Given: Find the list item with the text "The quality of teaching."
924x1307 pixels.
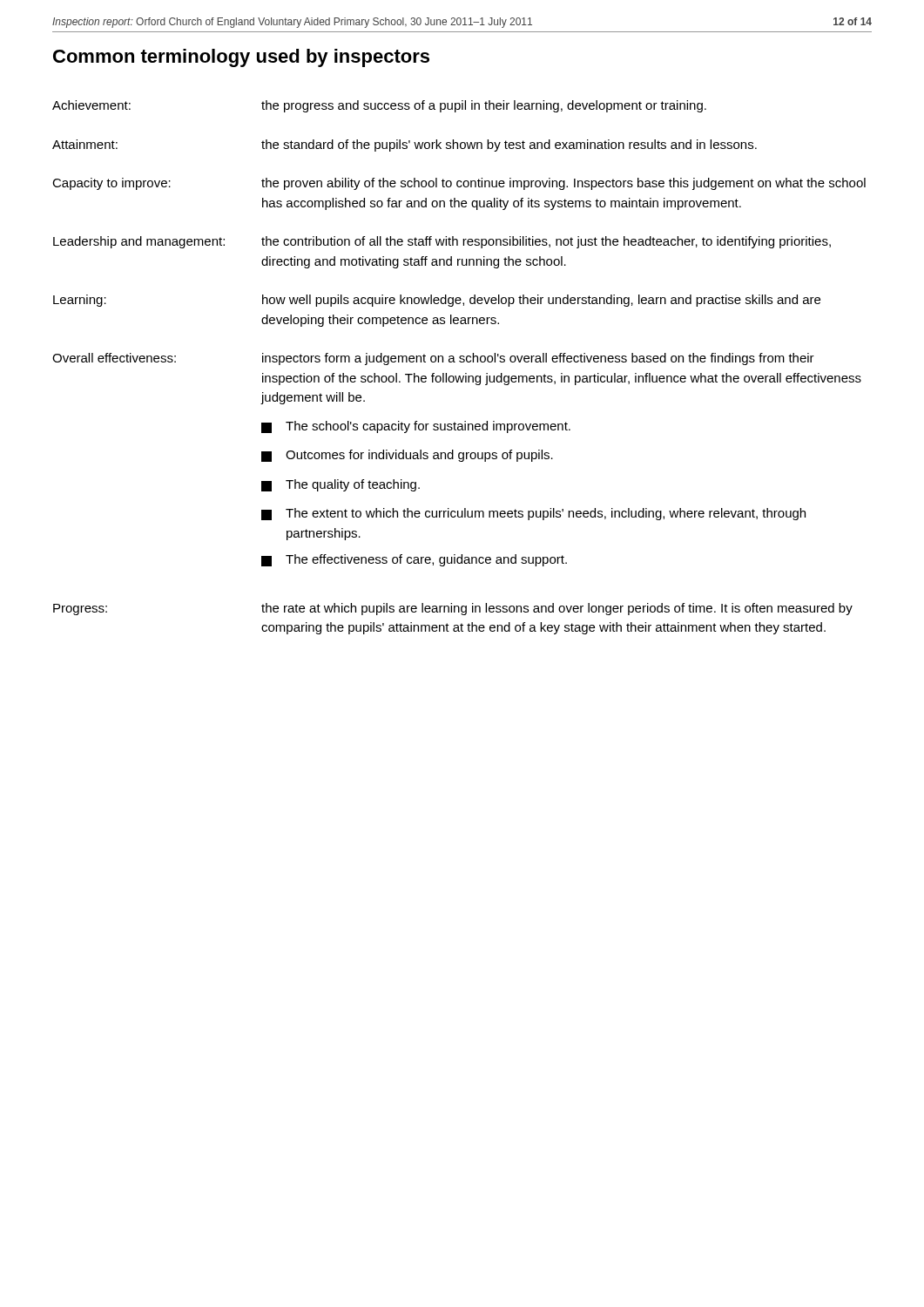Looking at the screenshot, I should [341, 486].
